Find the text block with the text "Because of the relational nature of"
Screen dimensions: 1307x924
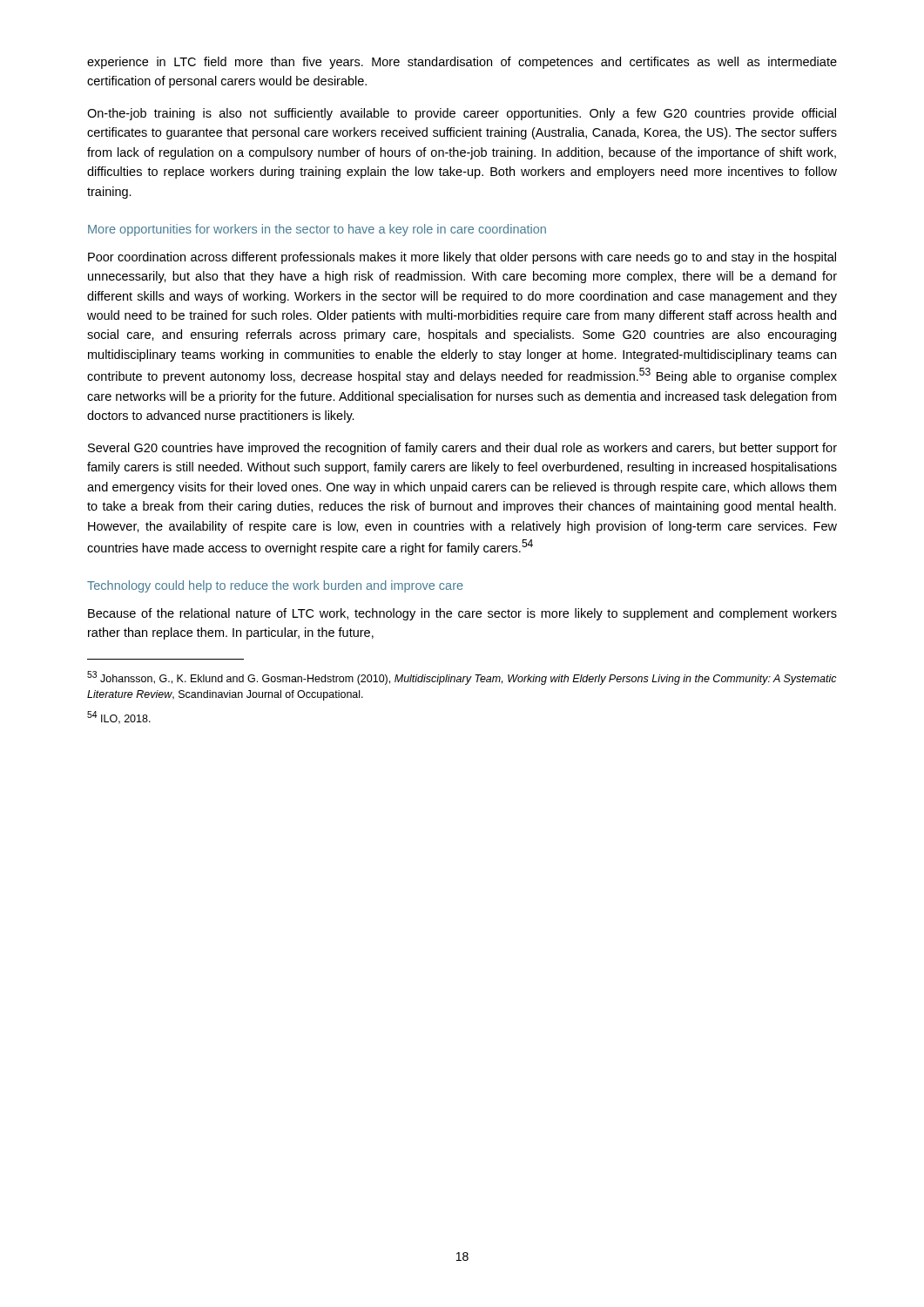point(462,623)
